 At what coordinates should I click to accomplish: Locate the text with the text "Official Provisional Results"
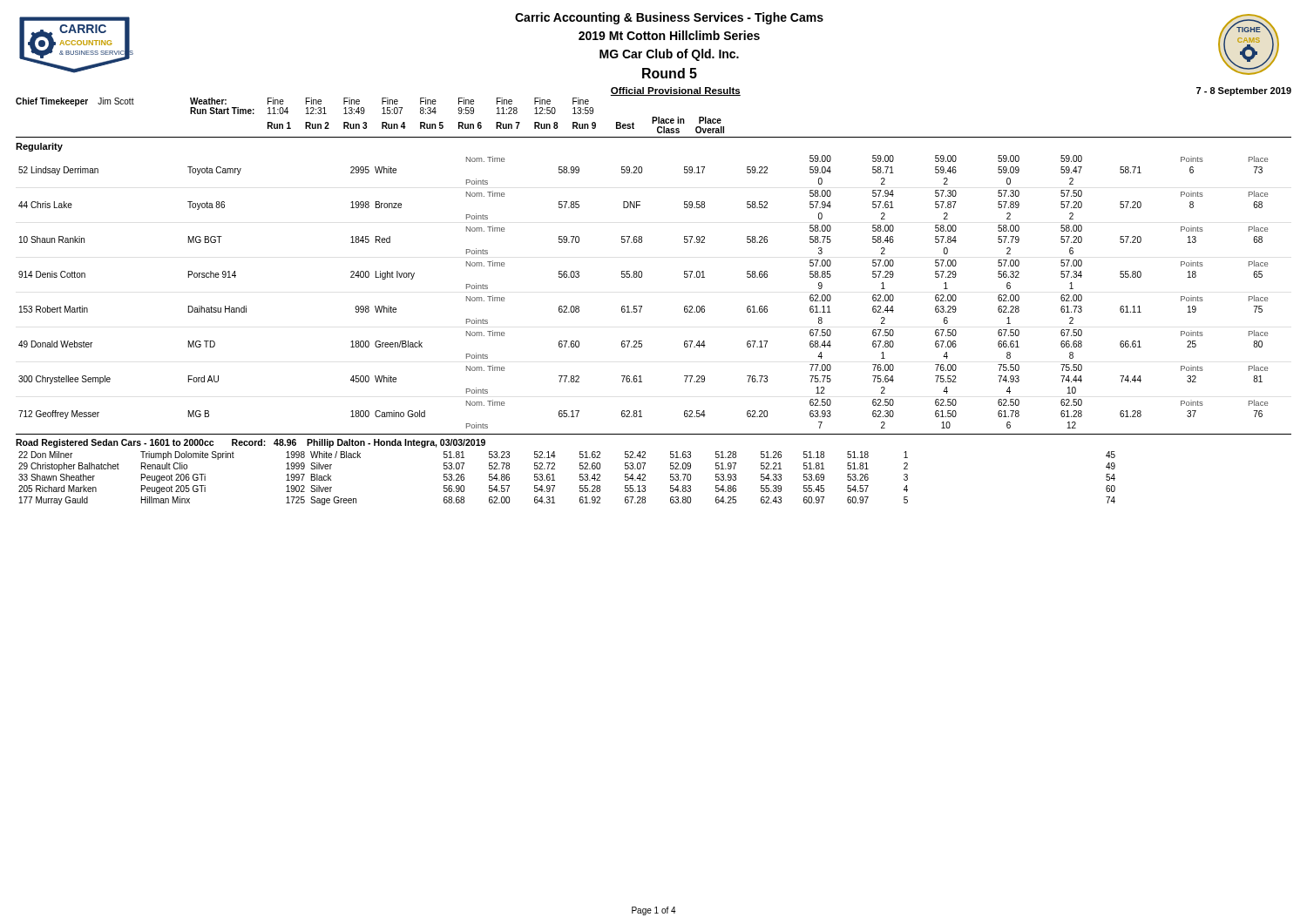[676, 91]
